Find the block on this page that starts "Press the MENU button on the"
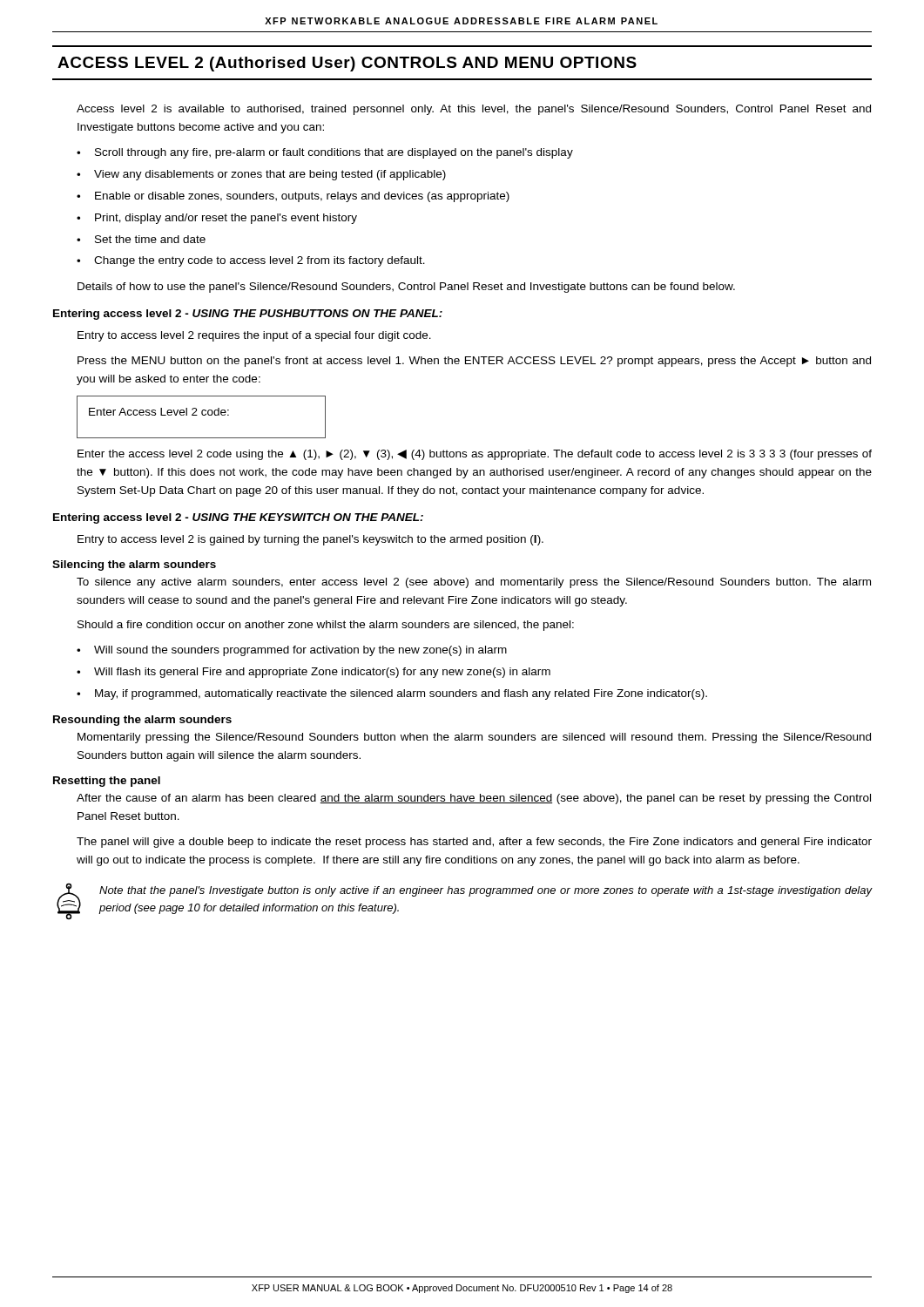Viewport: 924px width, 1307px height. pos(474,370)
